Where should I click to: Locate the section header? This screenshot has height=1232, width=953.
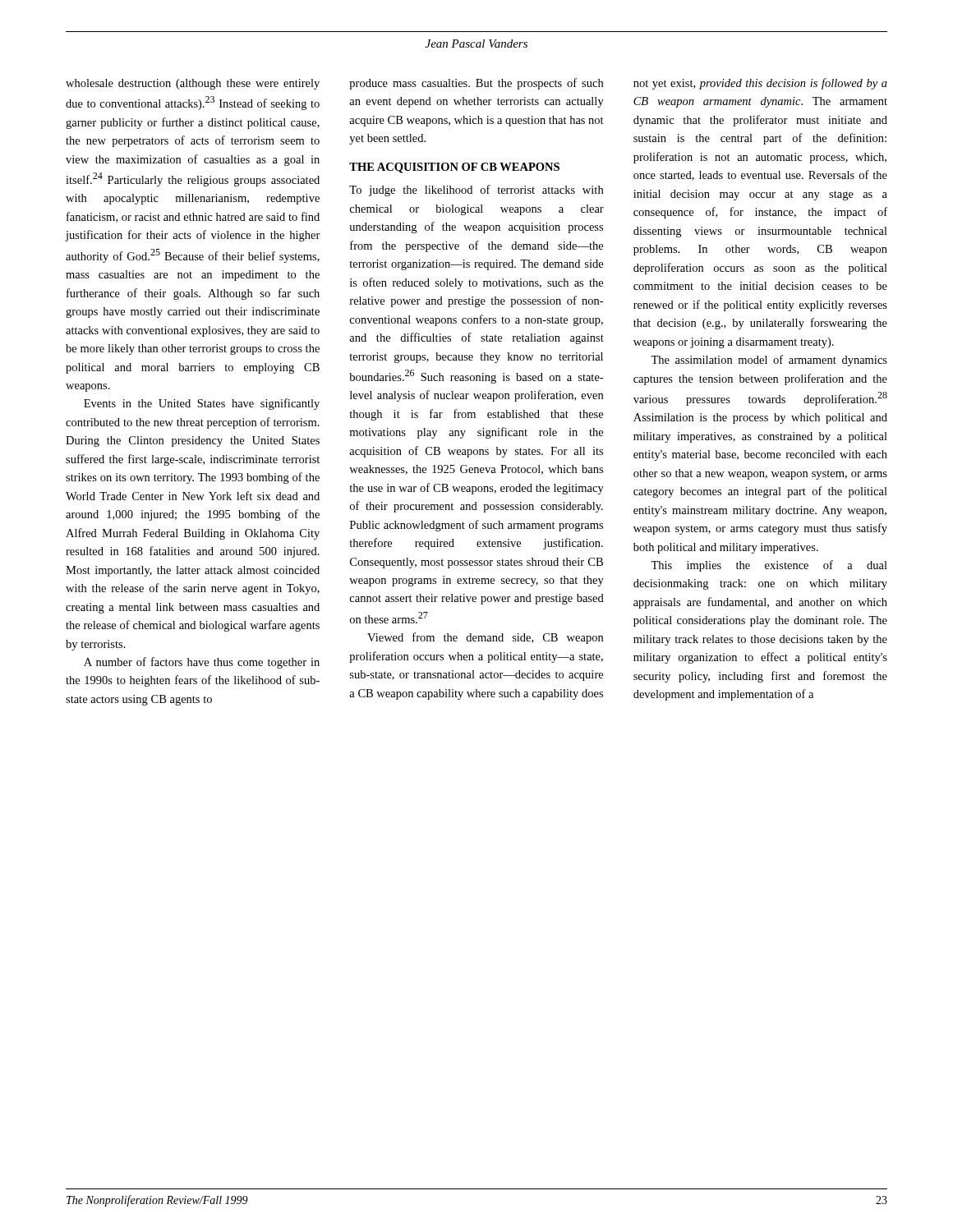pos(455,167)
